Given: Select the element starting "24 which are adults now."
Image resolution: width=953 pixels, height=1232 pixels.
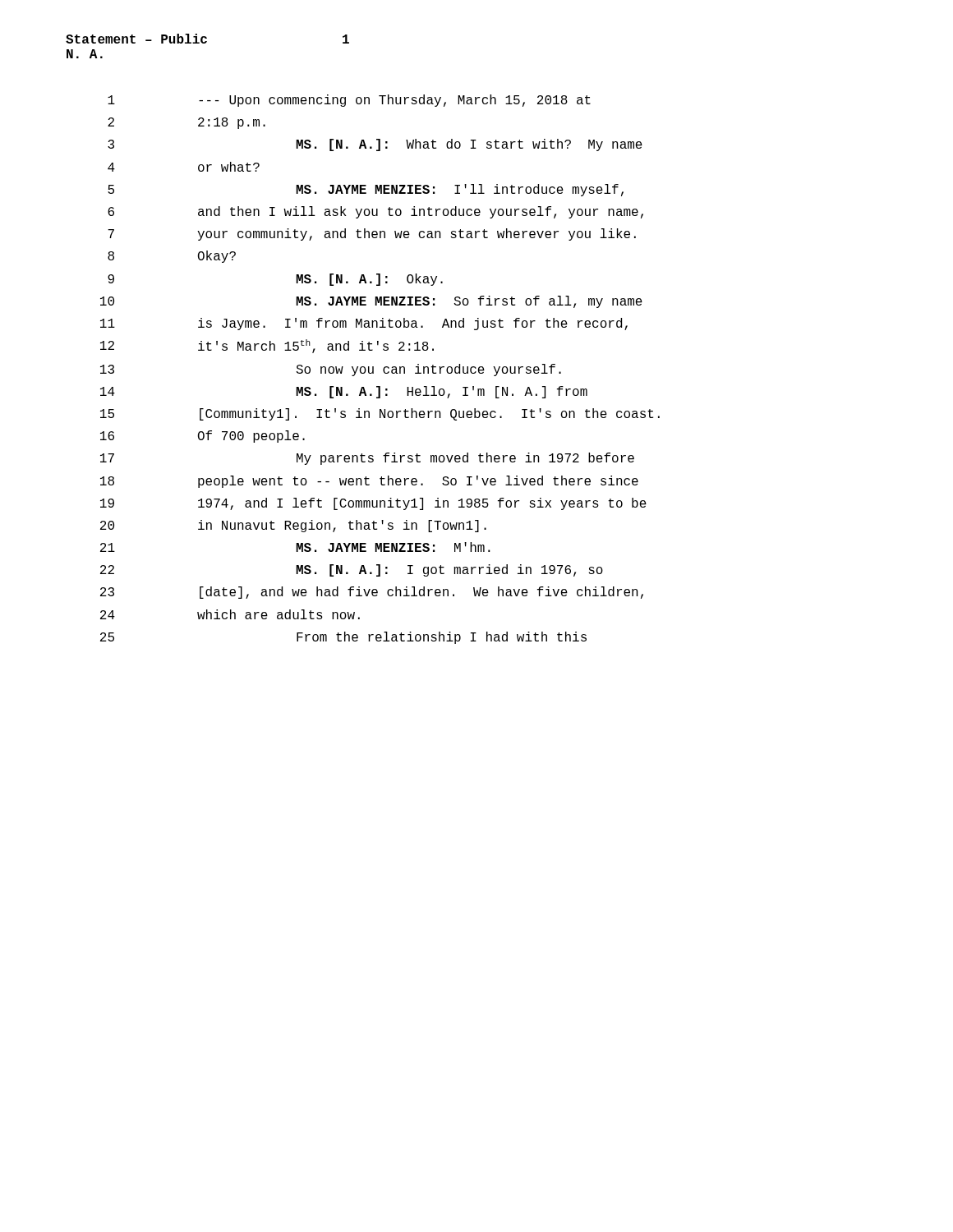Looking at the screenshot, I should 230,614.
